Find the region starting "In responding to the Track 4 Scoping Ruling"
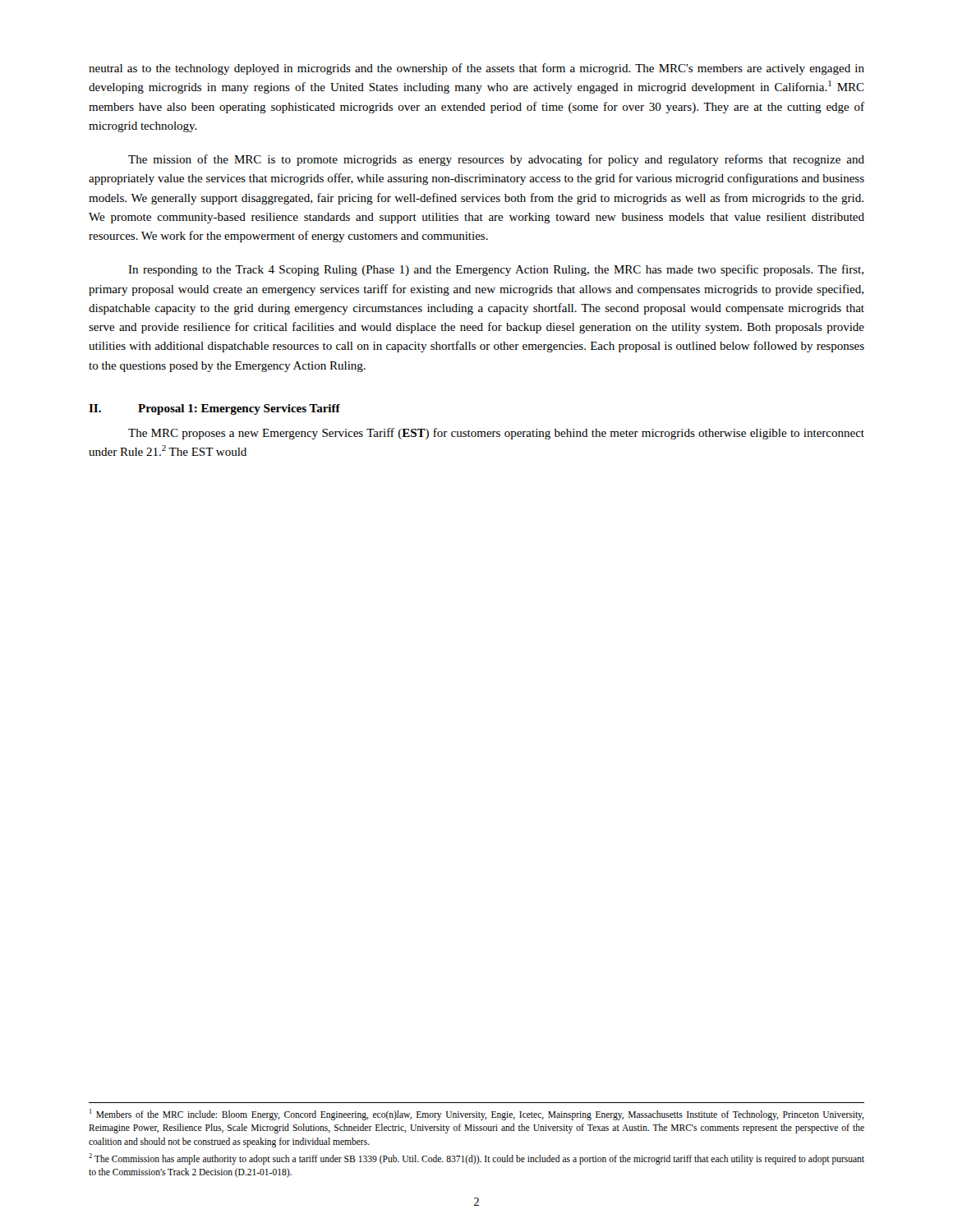The width and height of the screenshot is (953, 1232). 476,318
